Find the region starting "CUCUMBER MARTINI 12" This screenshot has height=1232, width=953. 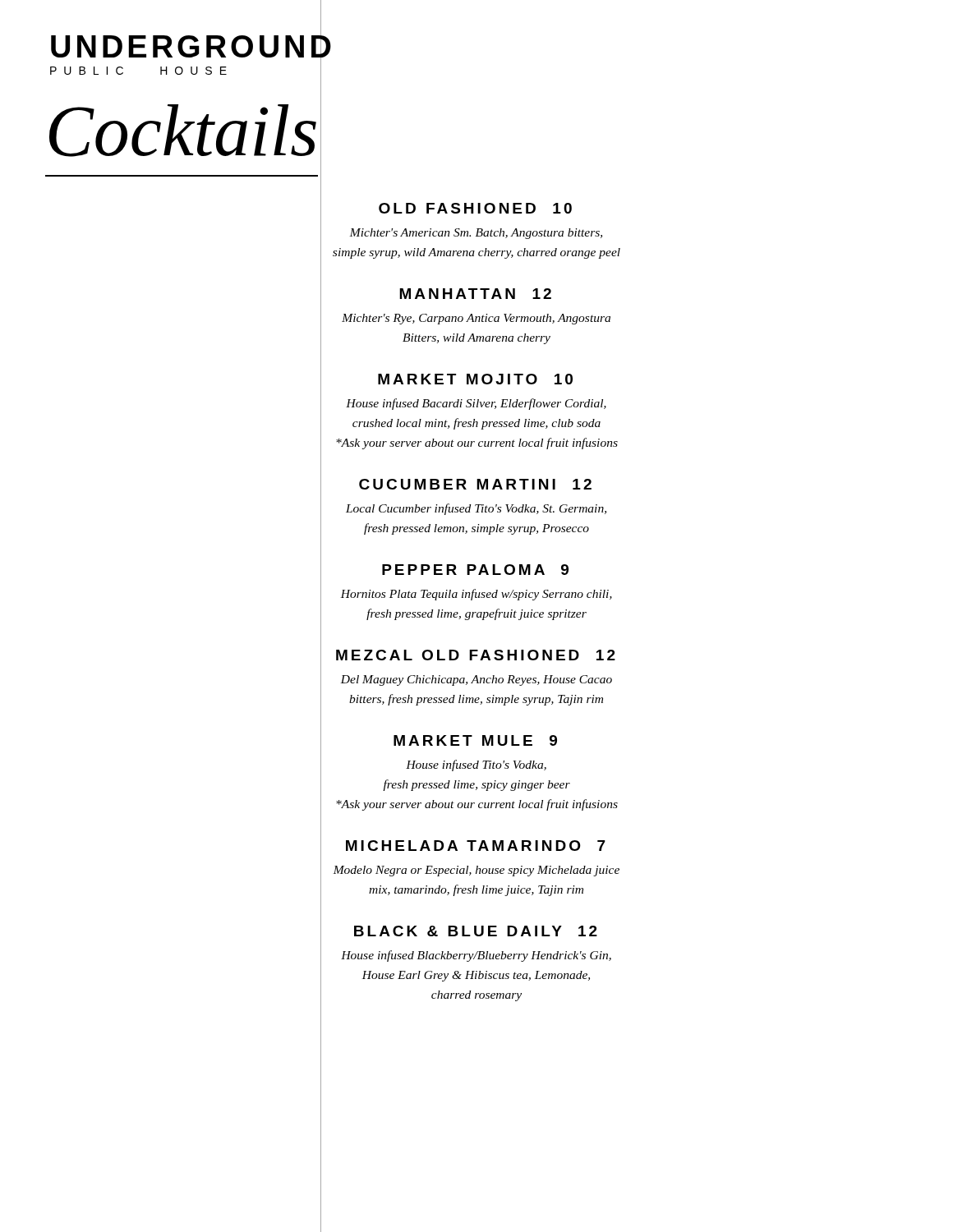point(476,484)
